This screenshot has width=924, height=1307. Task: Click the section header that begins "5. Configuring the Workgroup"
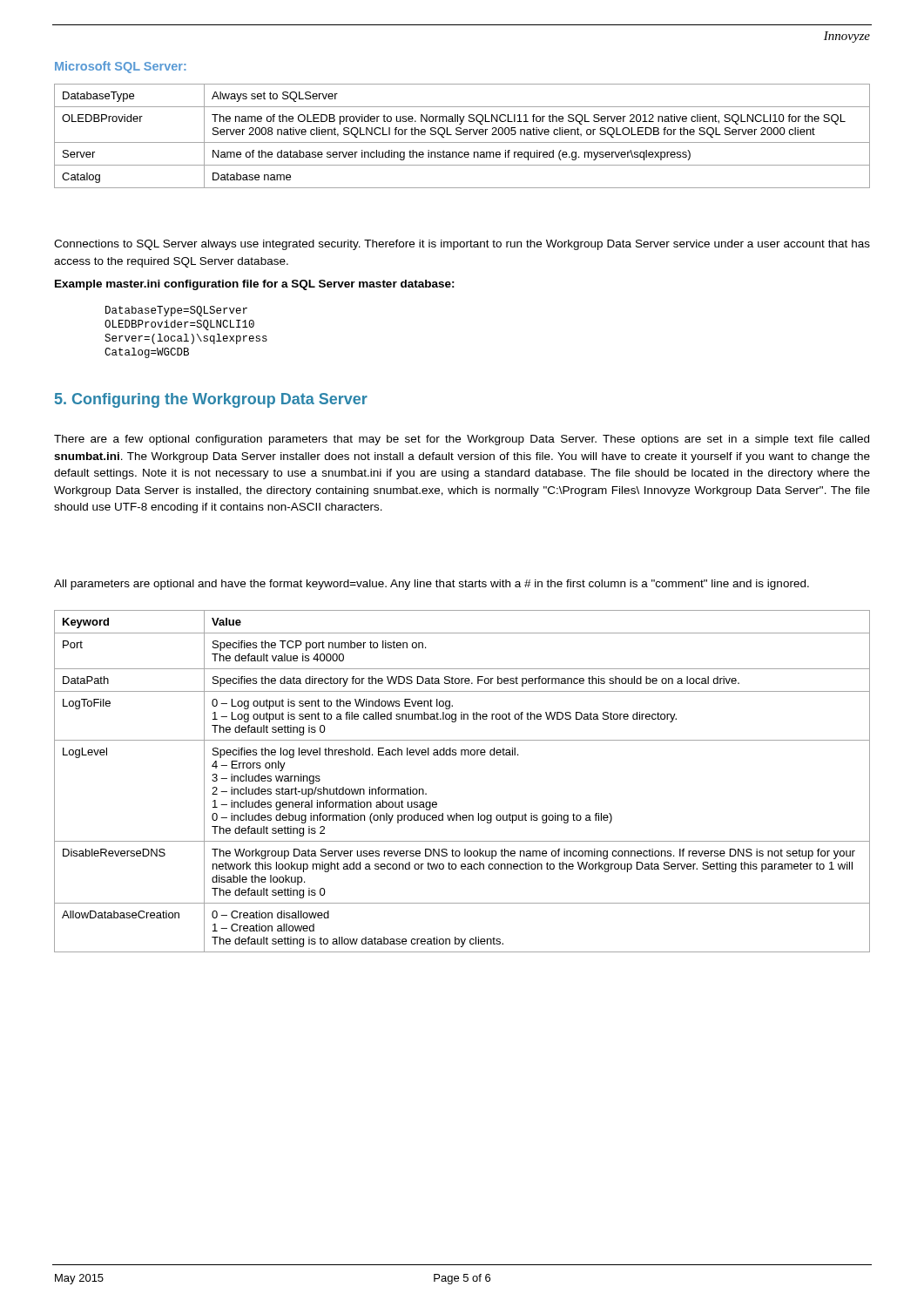coord(211,399)
